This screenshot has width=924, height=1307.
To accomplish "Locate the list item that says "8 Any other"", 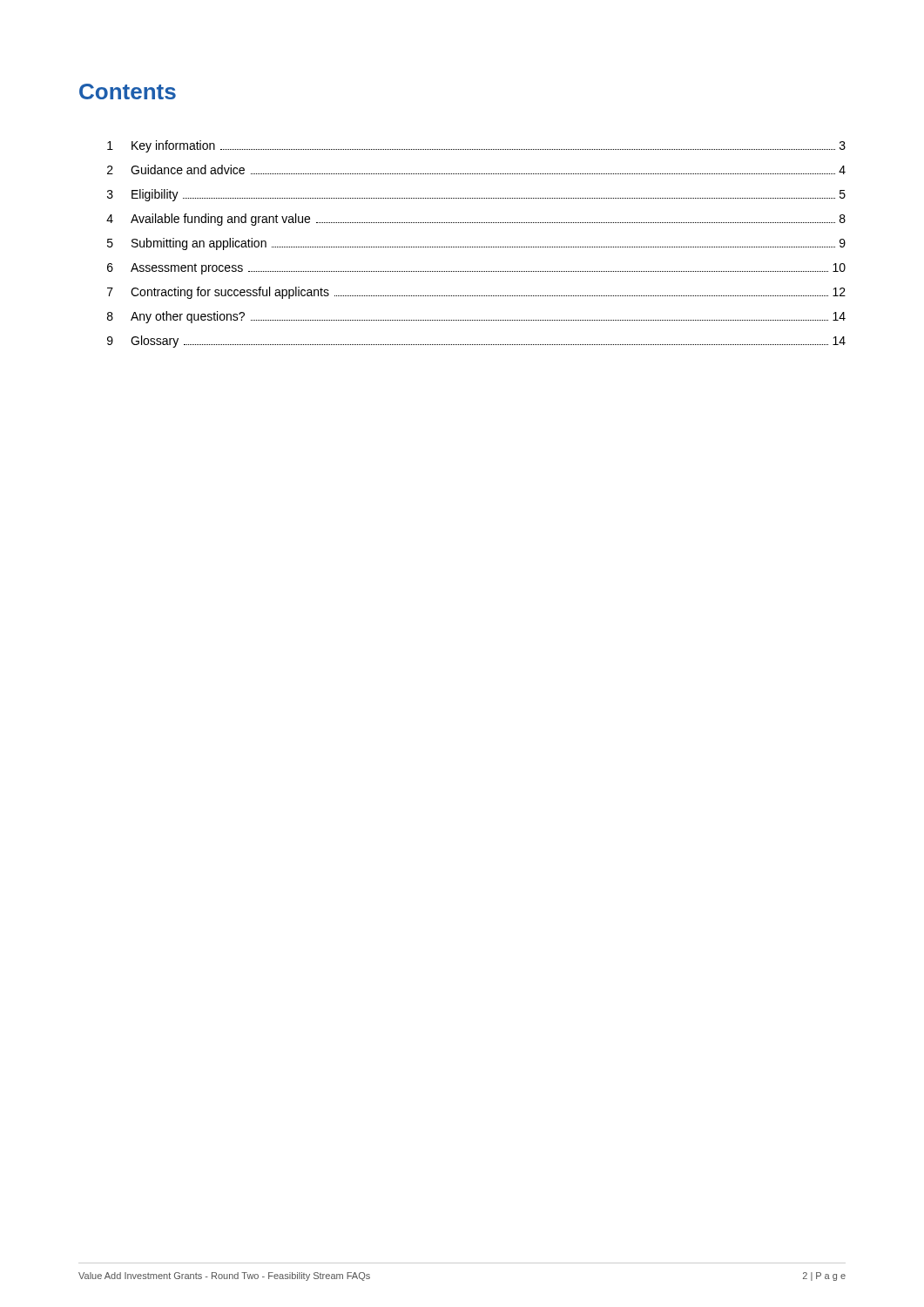I will [462, 316].
